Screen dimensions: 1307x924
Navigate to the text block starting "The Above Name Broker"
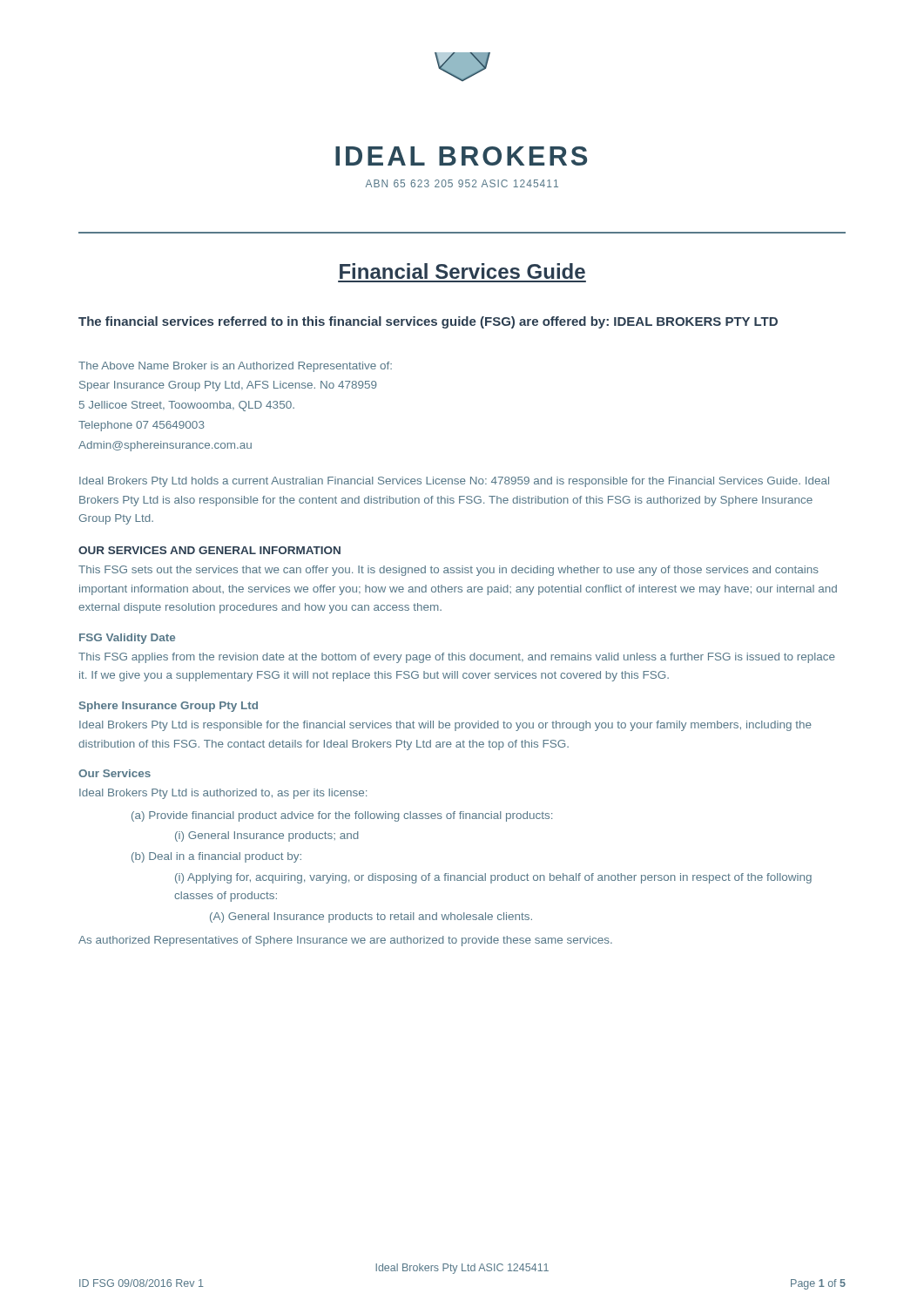click(x=236, y=405)
